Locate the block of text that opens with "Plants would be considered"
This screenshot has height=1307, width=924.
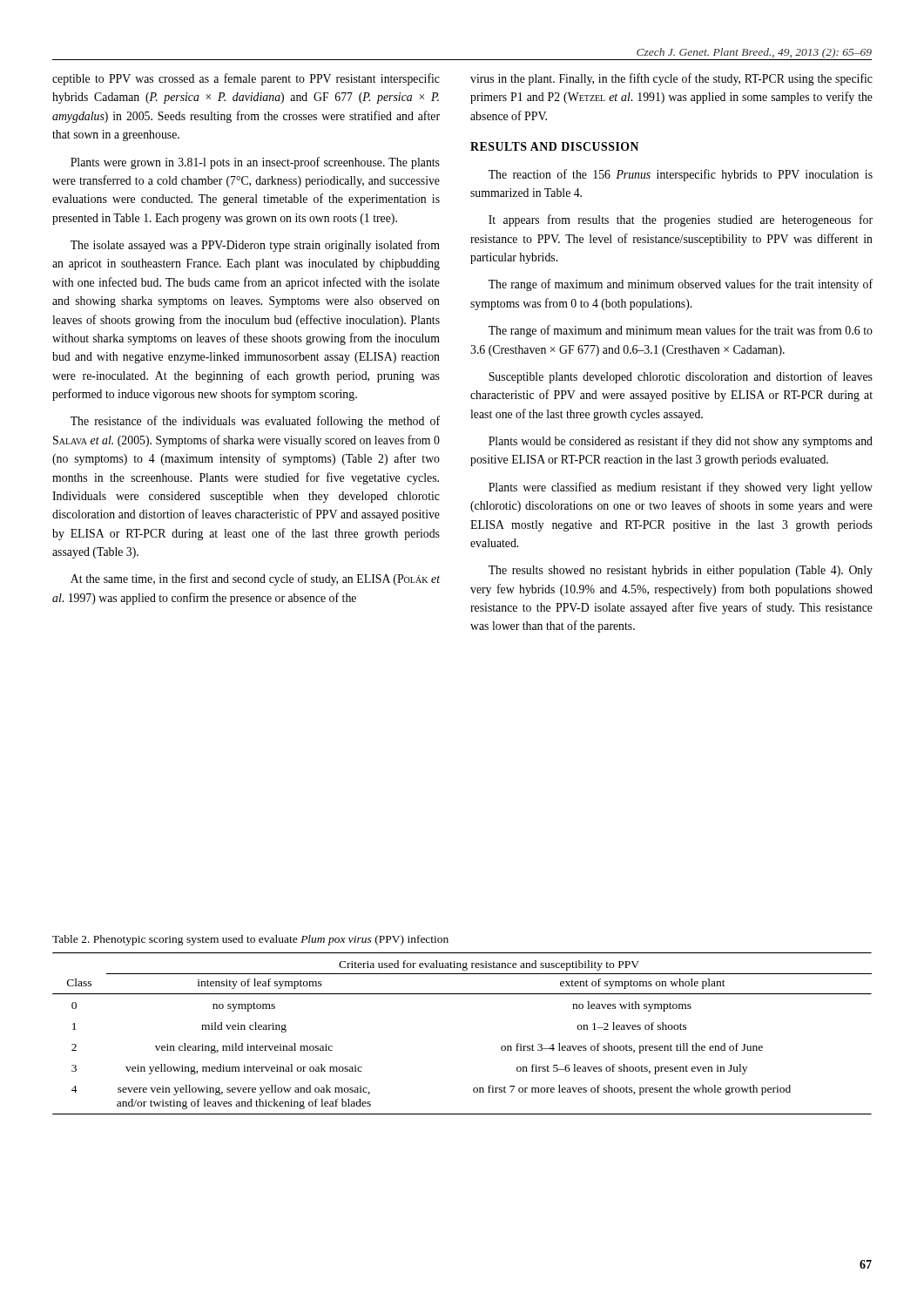[671, 451]
